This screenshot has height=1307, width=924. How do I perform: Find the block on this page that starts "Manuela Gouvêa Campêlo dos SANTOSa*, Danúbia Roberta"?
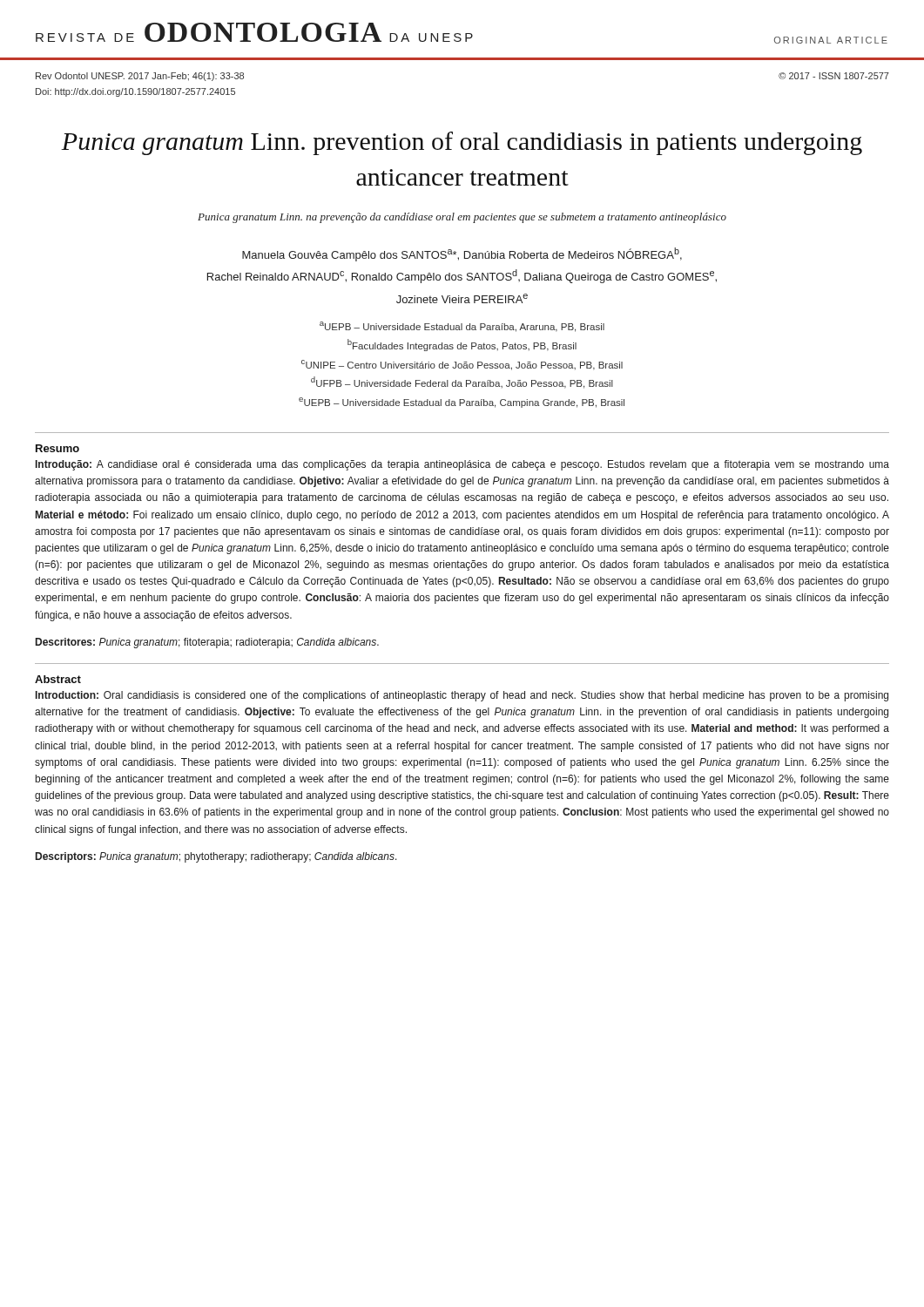tap(462, 276)
